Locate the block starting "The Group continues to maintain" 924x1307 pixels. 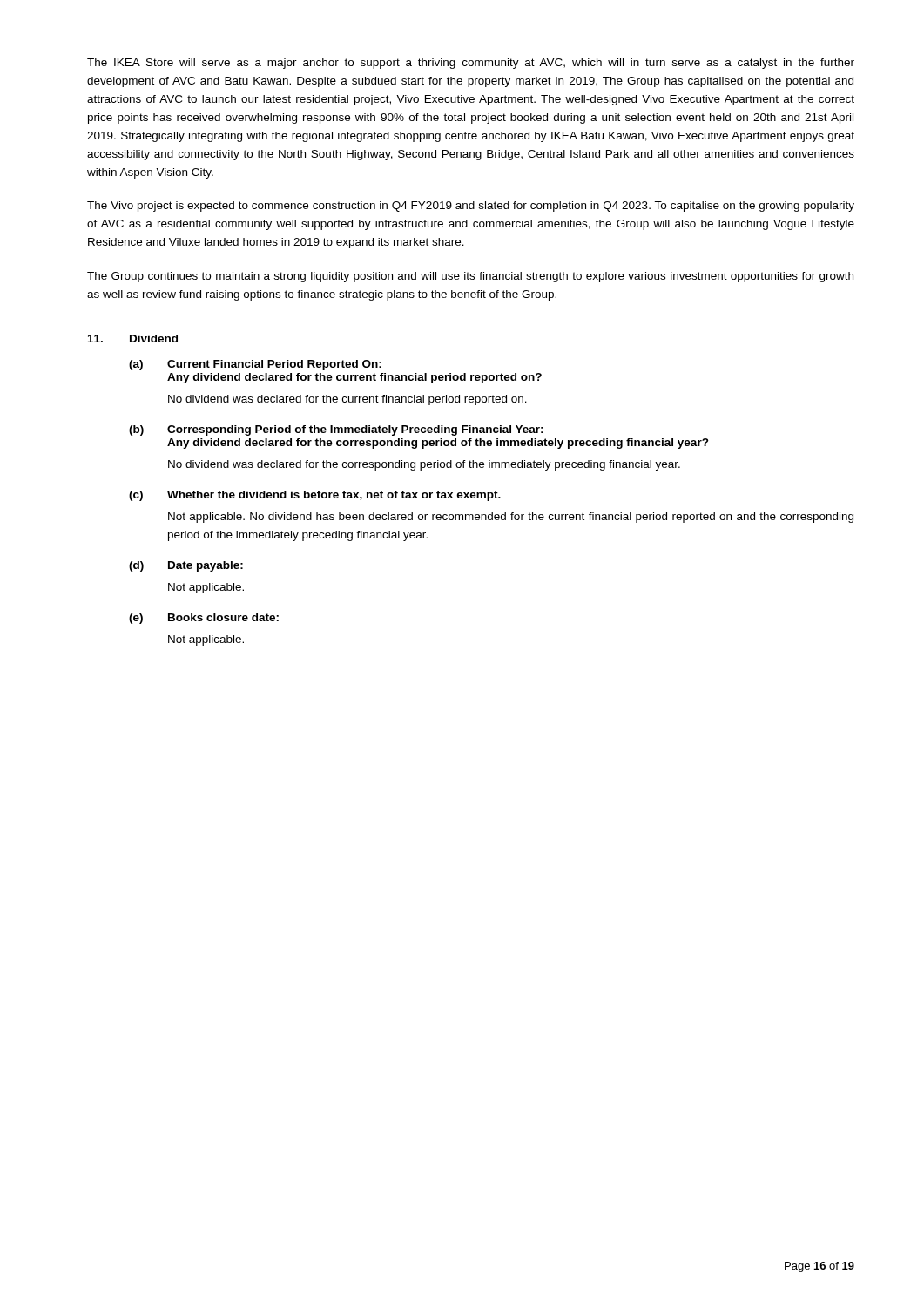471,285
